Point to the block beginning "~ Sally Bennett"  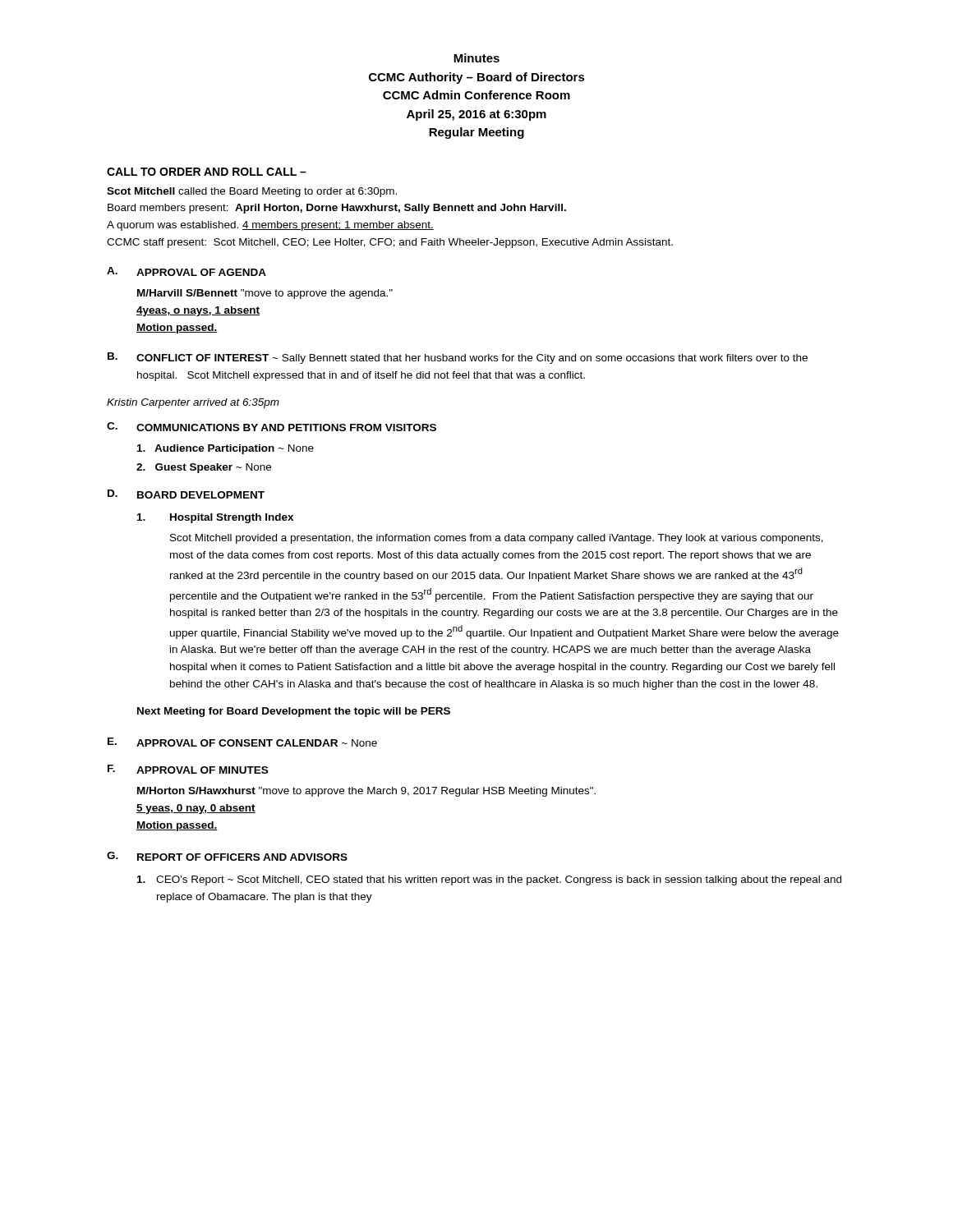coord(472,366)
